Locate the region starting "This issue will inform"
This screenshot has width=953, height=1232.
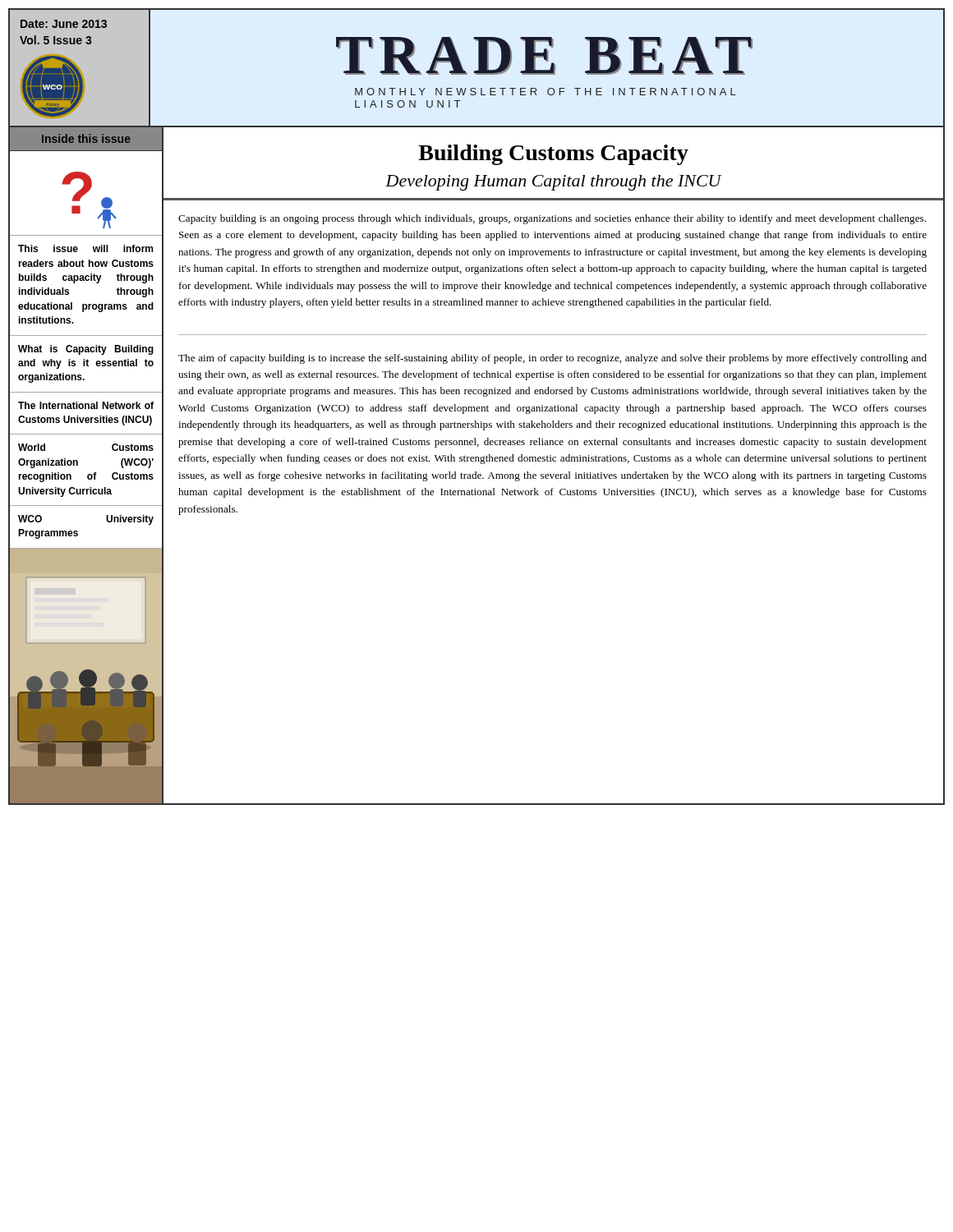click(x=86, y=285)
